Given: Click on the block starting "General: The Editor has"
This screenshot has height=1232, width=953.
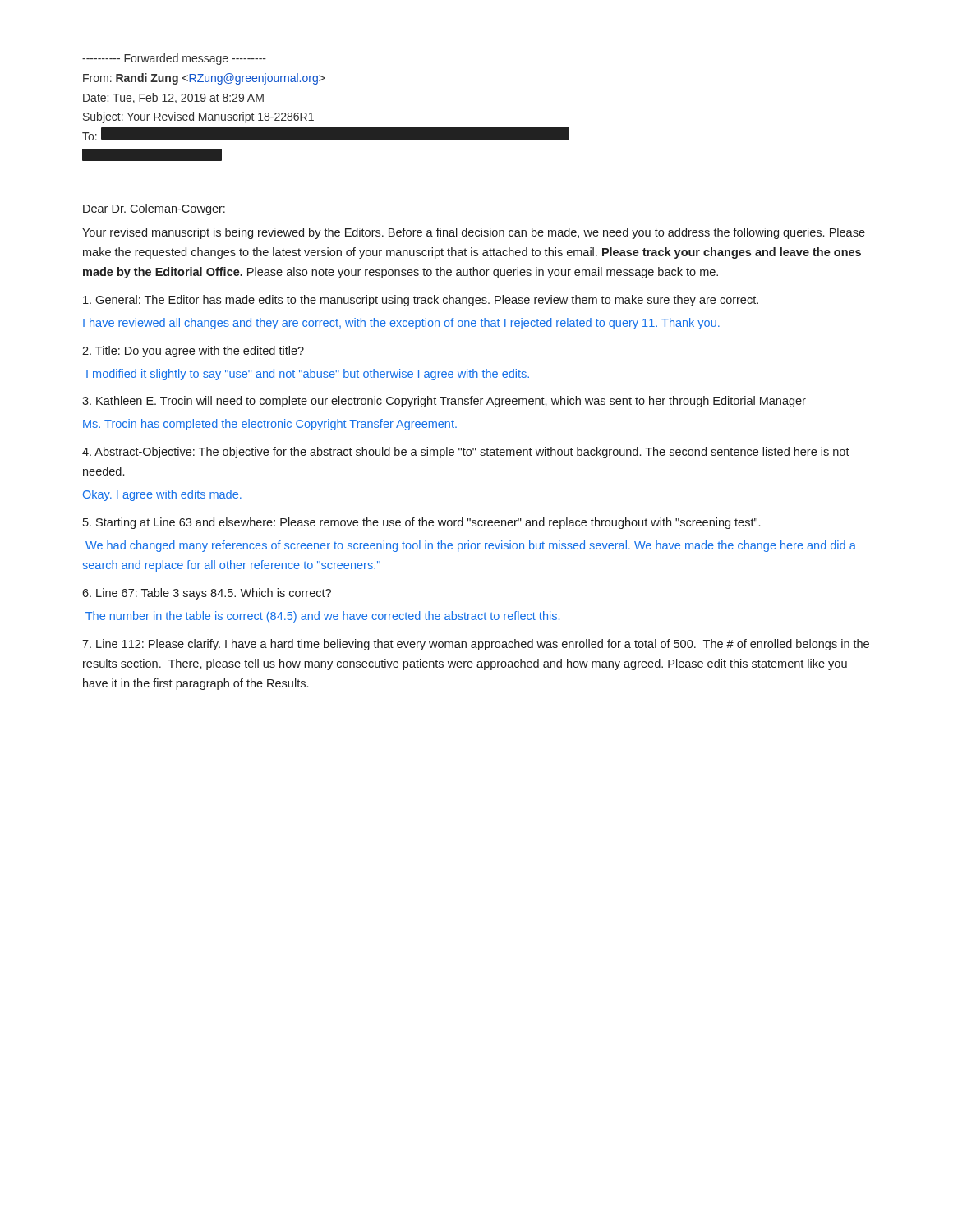Looking at the screenshot, I should tap(421, 300).
